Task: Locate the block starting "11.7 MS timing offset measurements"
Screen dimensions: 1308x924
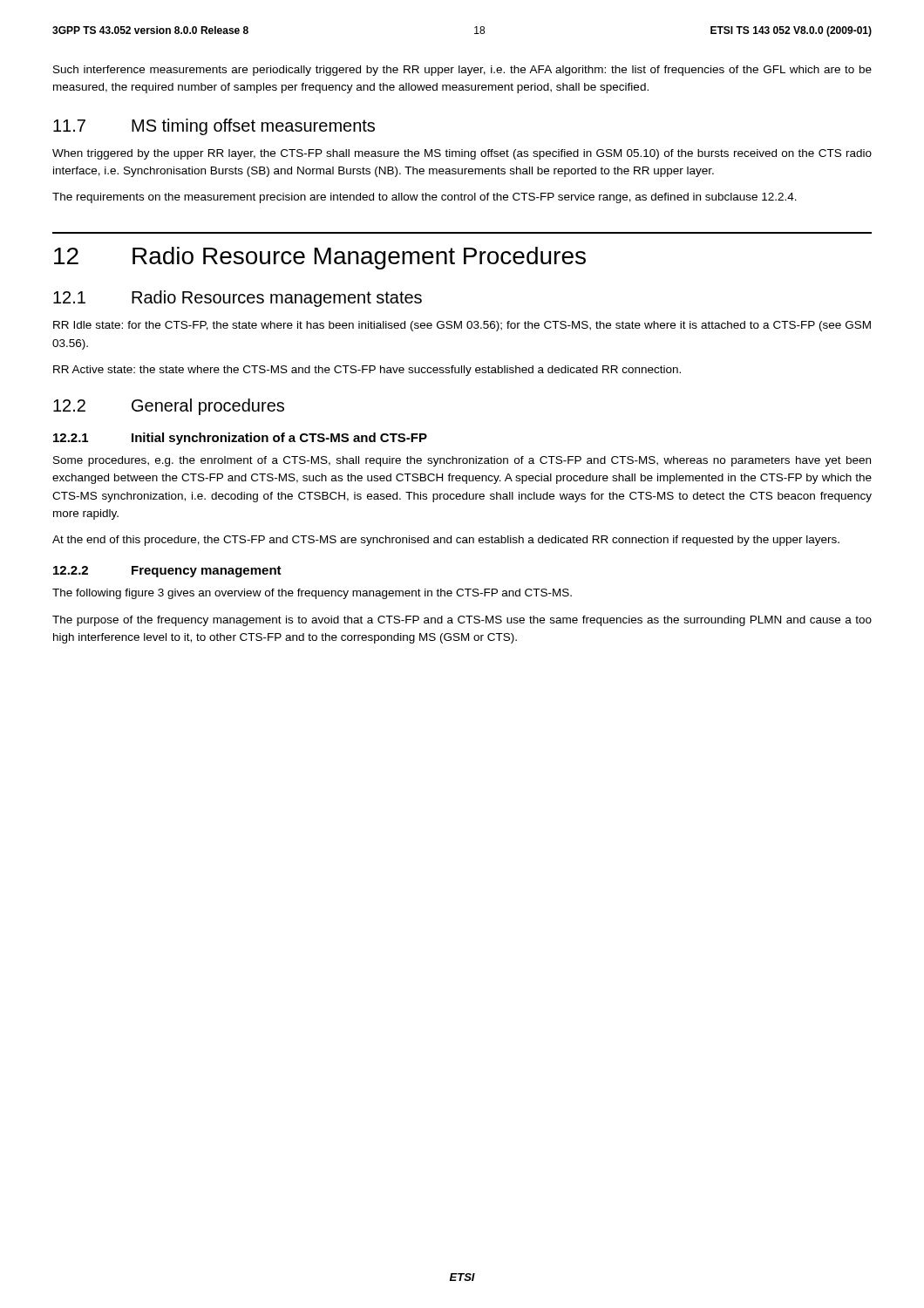Action: pyautogui.click(x=214, y=126)
